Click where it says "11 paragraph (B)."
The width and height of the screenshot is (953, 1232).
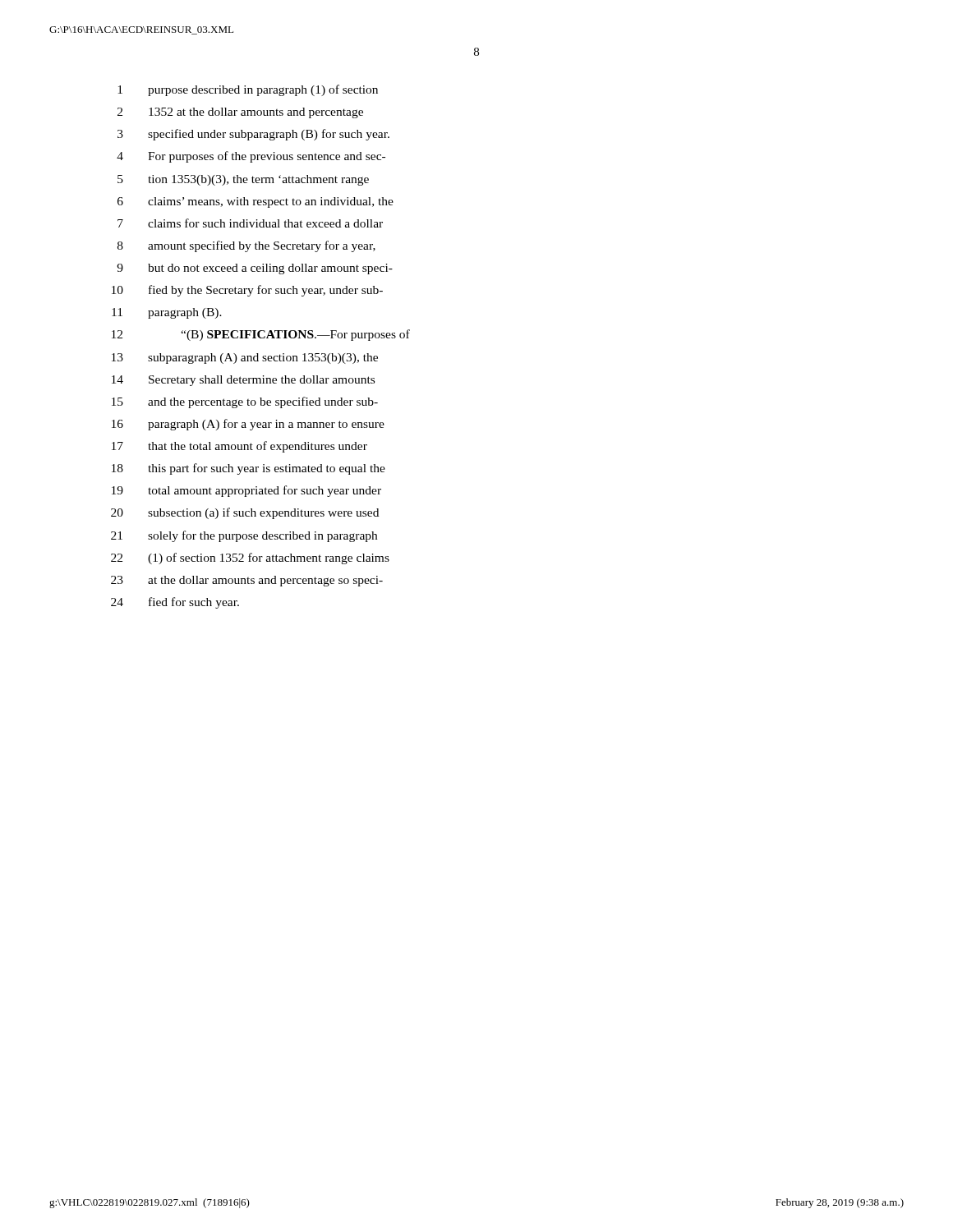pos(167,313)
